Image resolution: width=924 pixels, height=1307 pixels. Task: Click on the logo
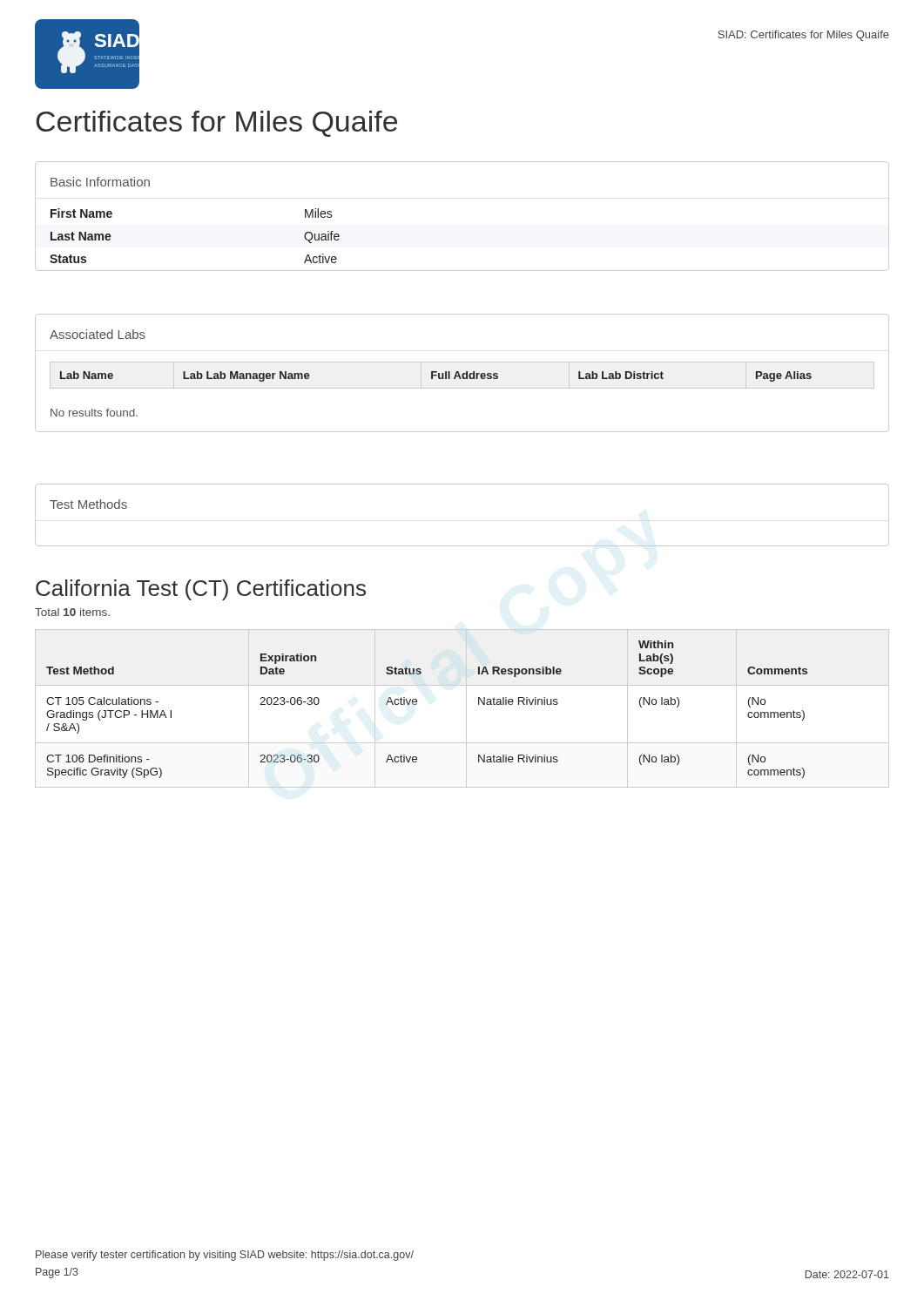click(x=87, y=55)
